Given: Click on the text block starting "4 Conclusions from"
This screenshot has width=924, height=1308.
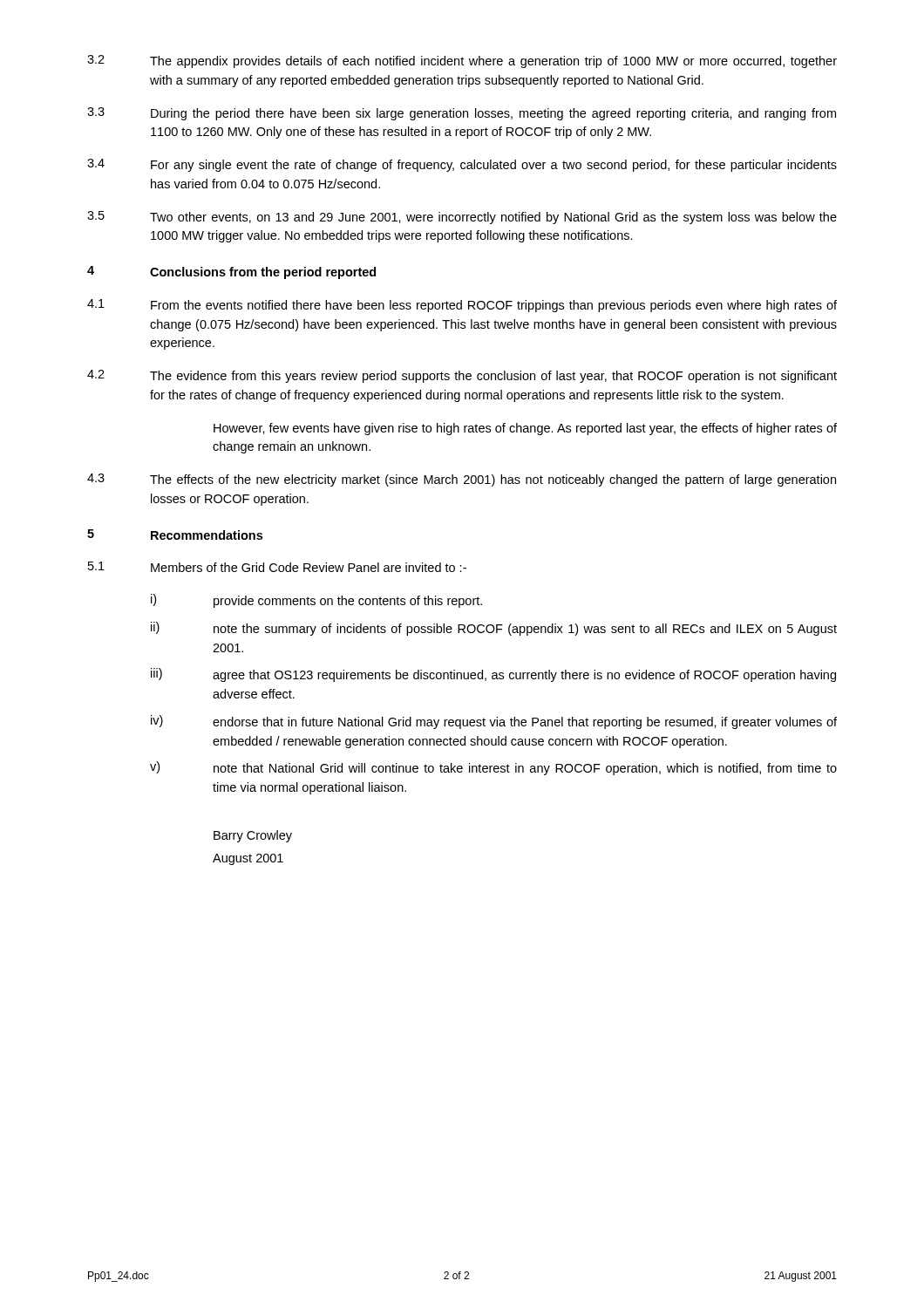Looking at the screenshot, I should pos(231,272).
